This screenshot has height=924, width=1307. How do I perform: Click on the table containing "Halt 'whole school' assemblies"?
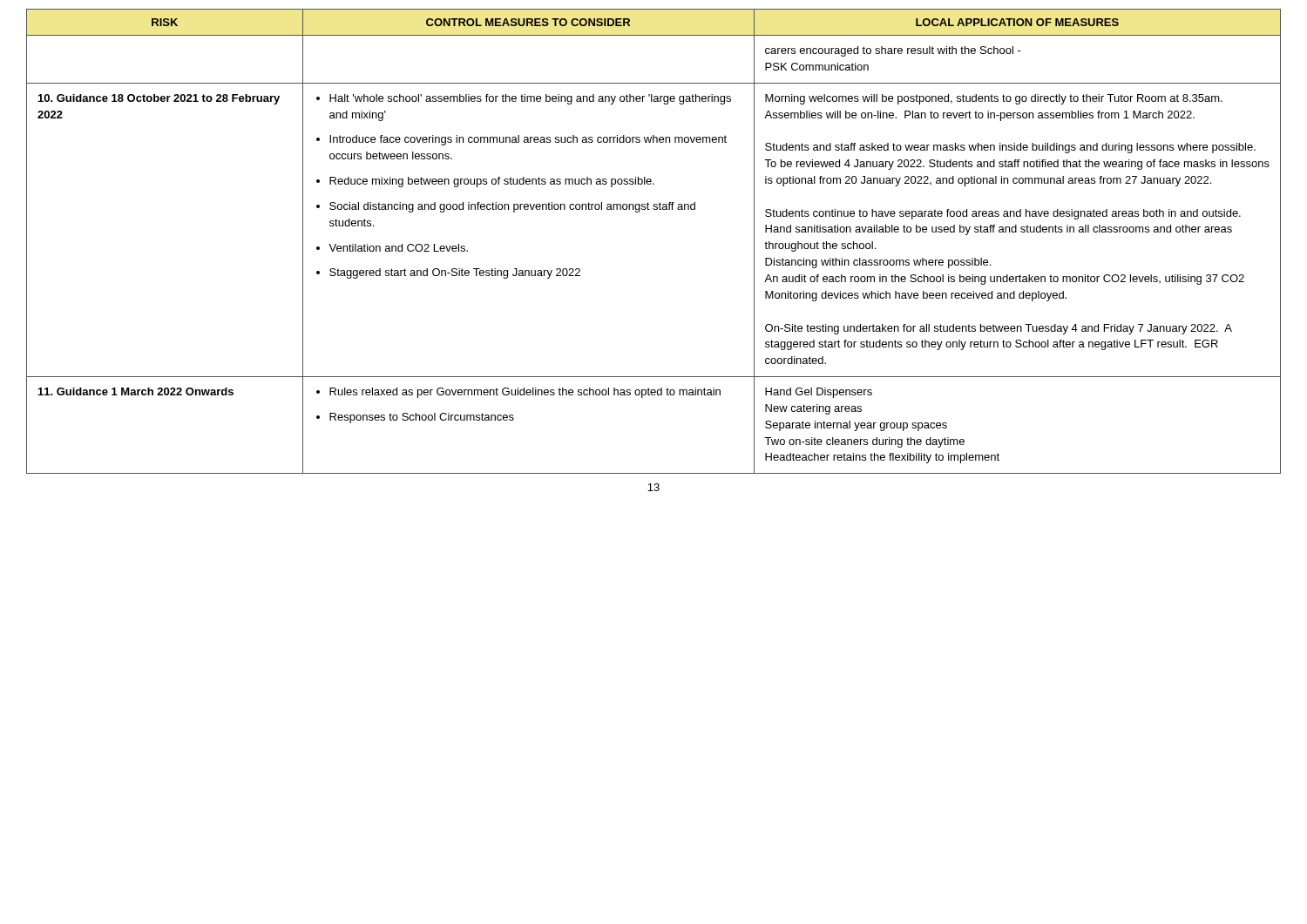point(654,241)
